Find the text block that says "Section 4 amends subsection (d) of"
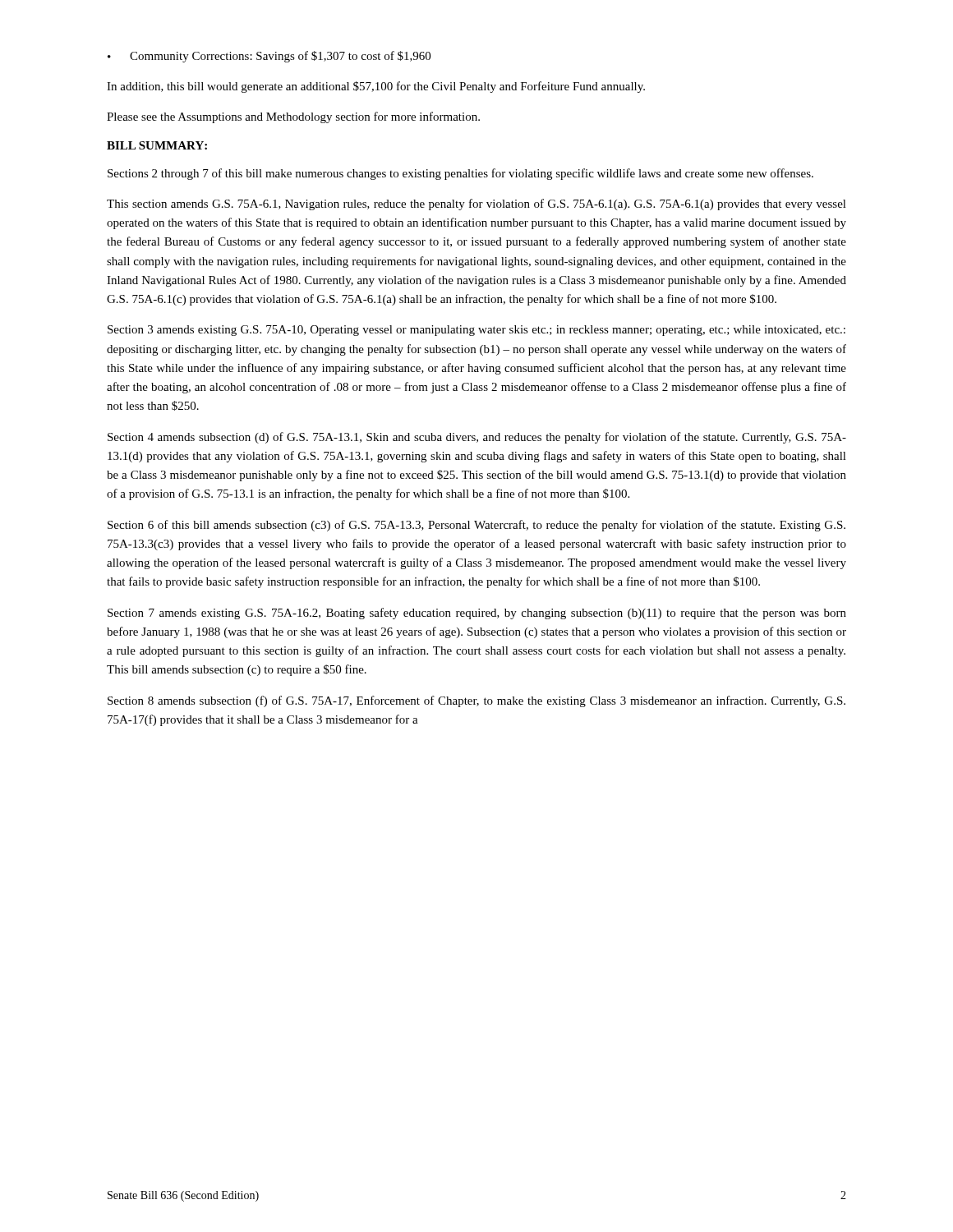 point(476,466)
